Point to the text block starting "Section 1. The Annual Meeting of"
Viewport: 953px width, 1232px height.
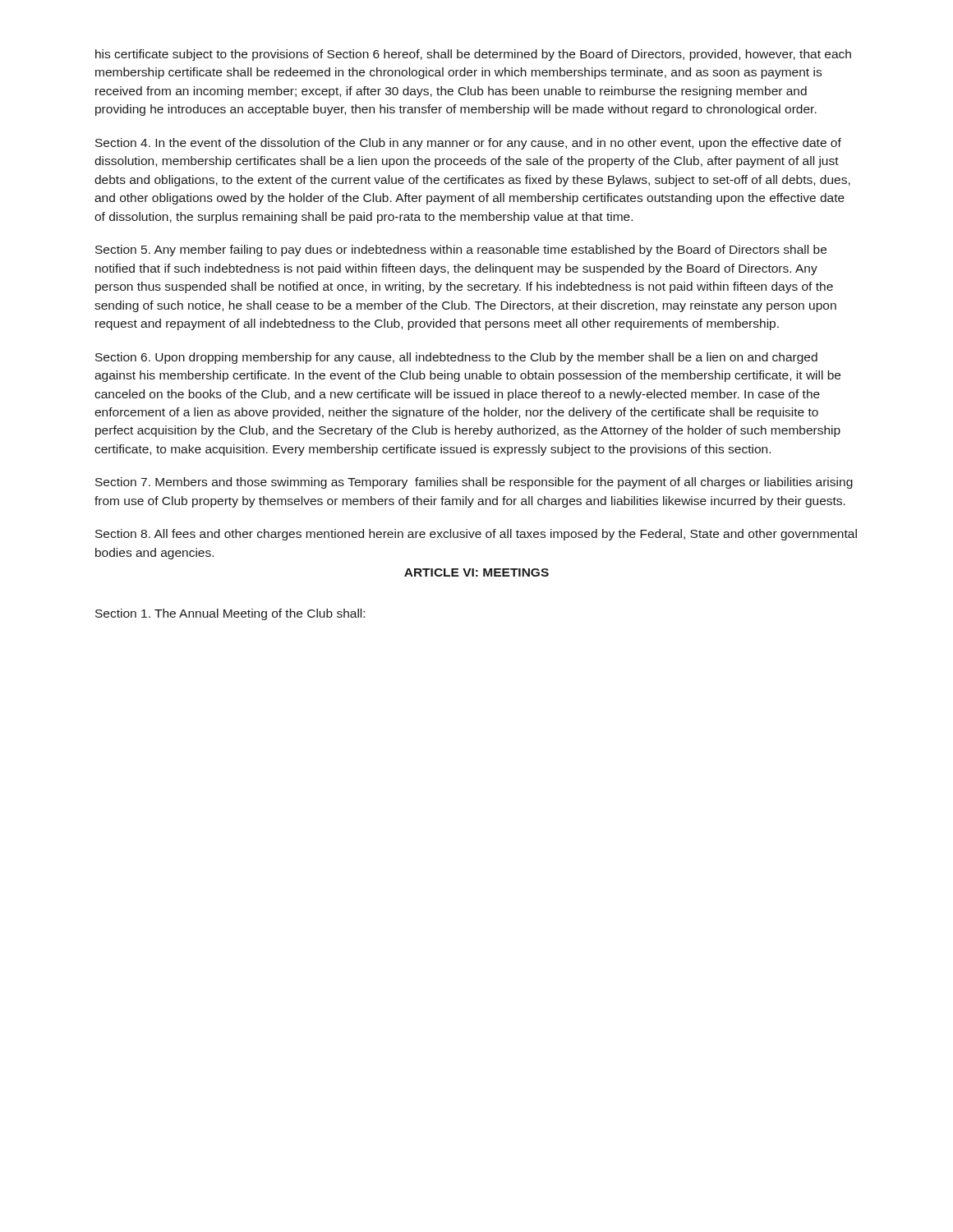[230, 613]
